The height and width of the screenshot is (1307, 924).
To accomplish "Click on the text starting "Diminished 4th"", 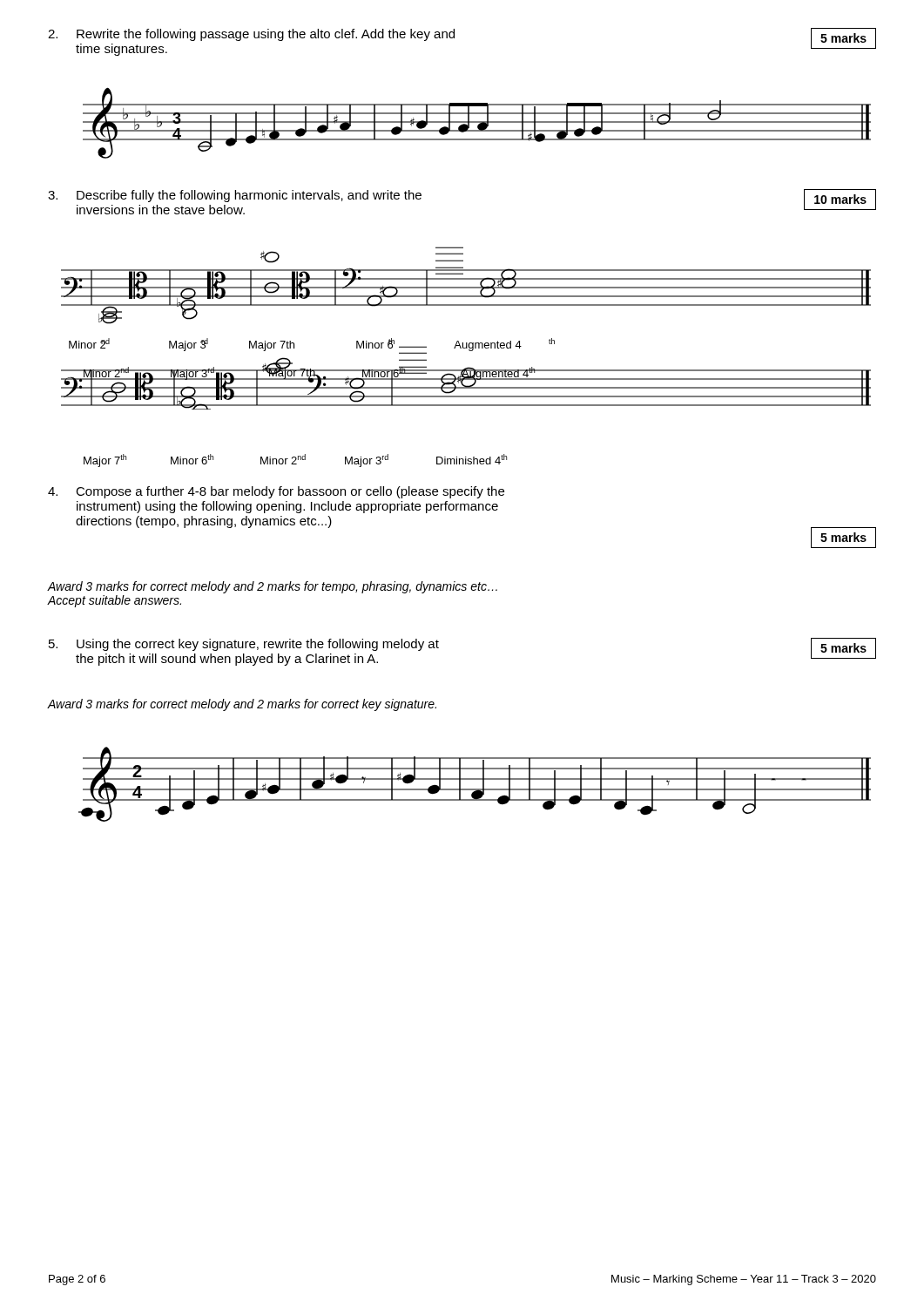I will tap(471, 460).
